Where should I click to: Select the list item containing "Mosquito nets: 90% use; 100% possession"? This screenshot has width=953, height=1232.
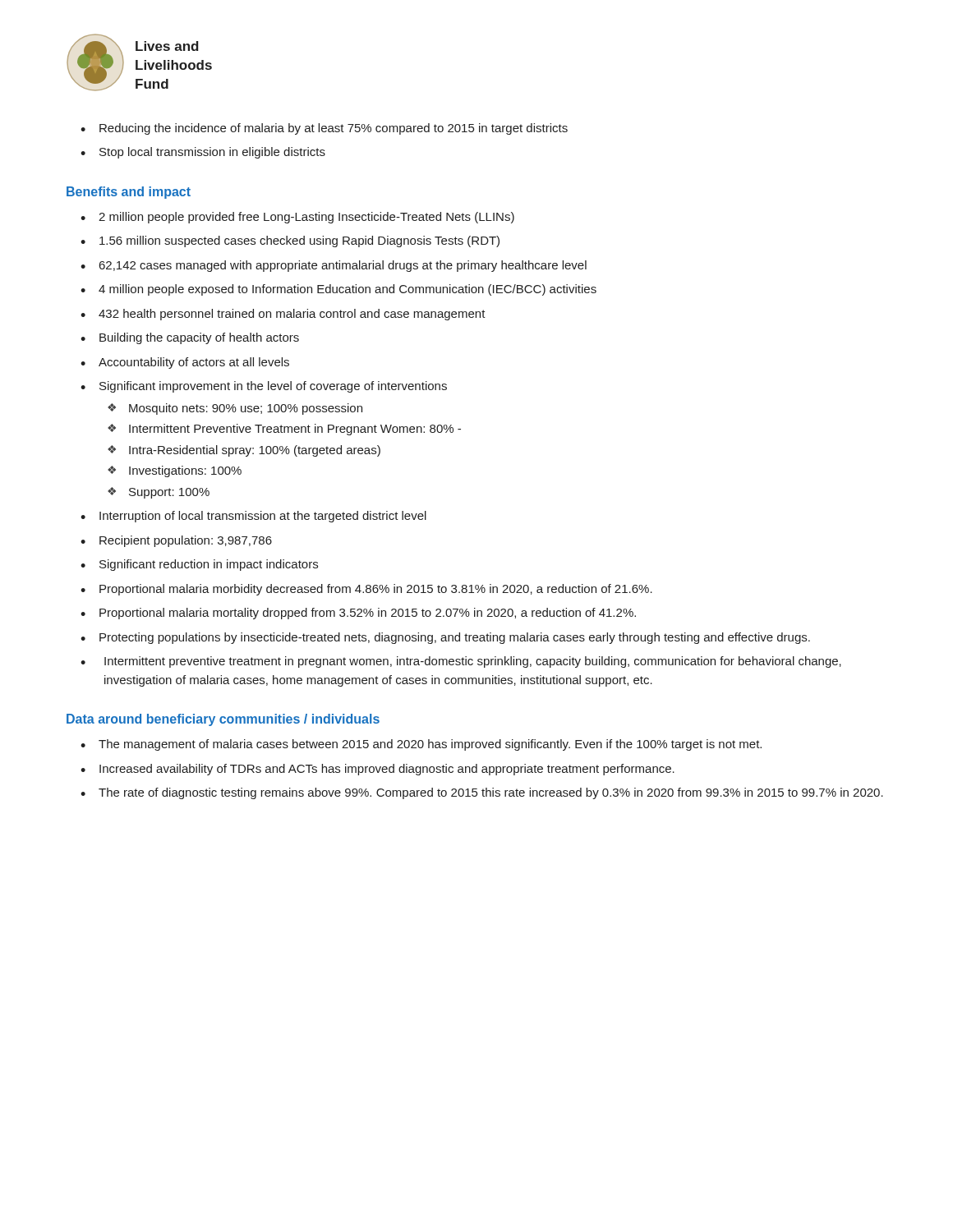246,408
